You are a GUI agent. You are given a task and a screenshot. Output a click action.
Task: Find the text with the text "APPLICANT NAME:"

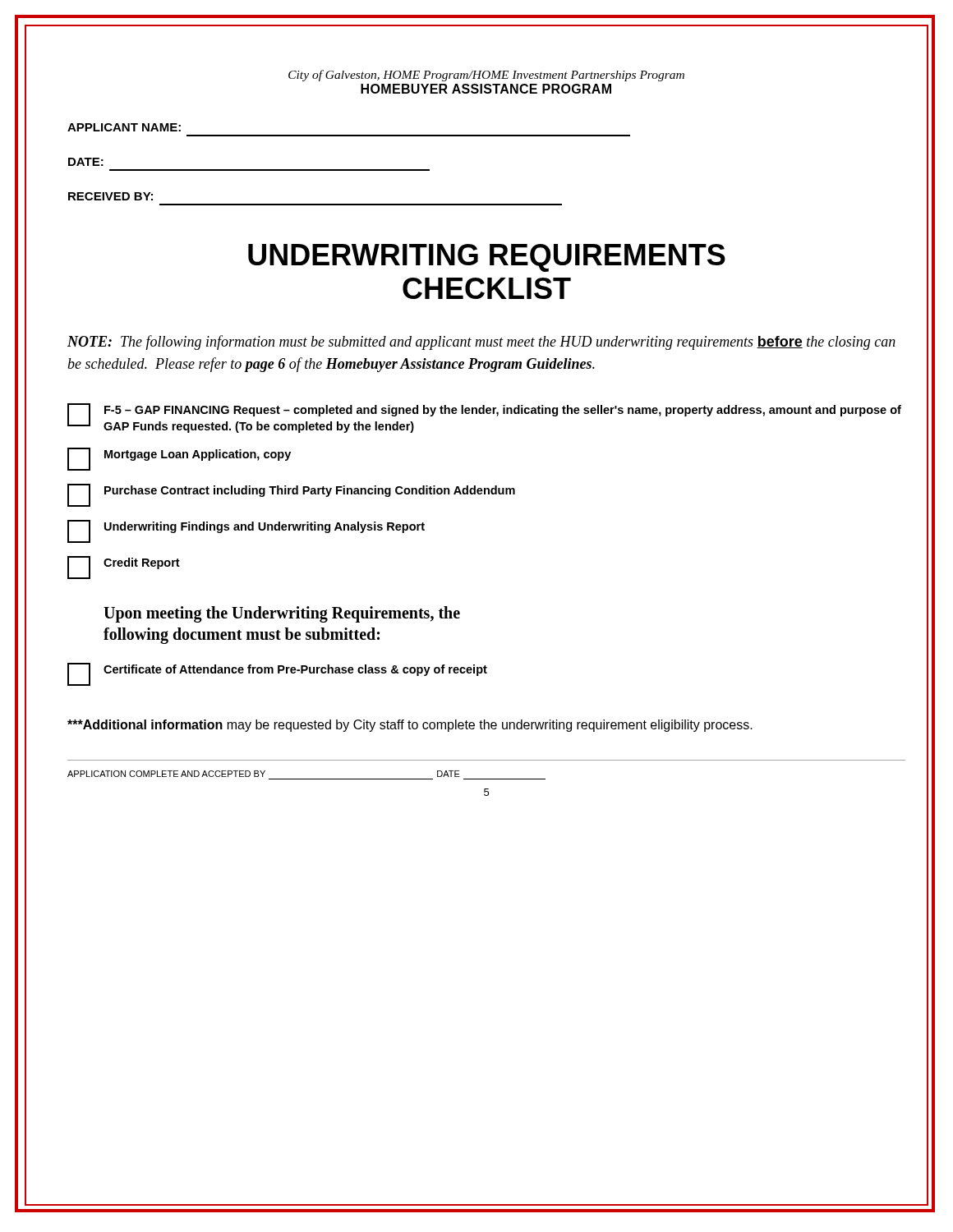point(349,128)
